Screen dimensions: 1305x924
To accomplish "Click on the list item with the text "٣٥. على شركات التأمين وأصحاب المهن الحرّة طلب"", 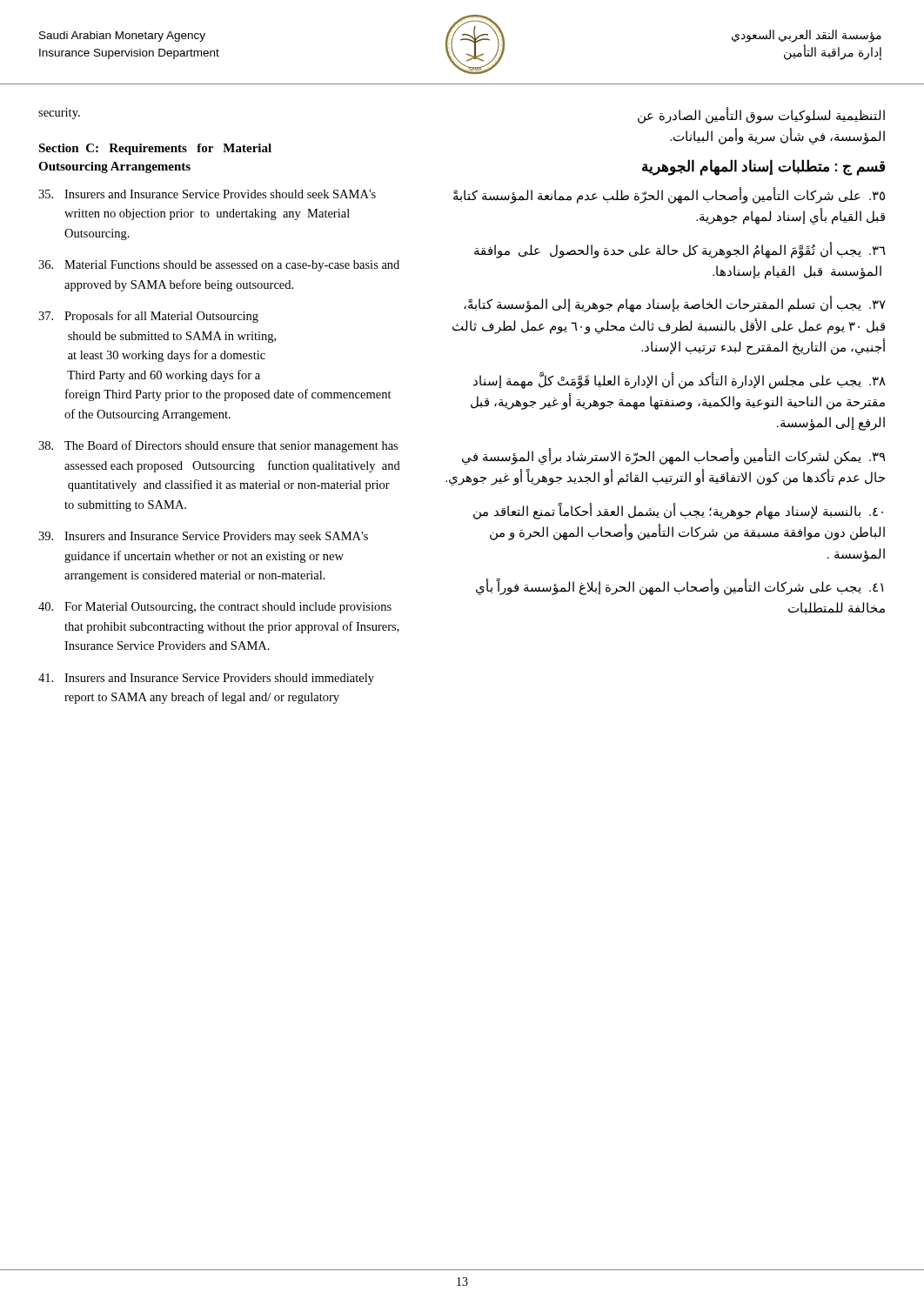I will (x=669, y=206).
